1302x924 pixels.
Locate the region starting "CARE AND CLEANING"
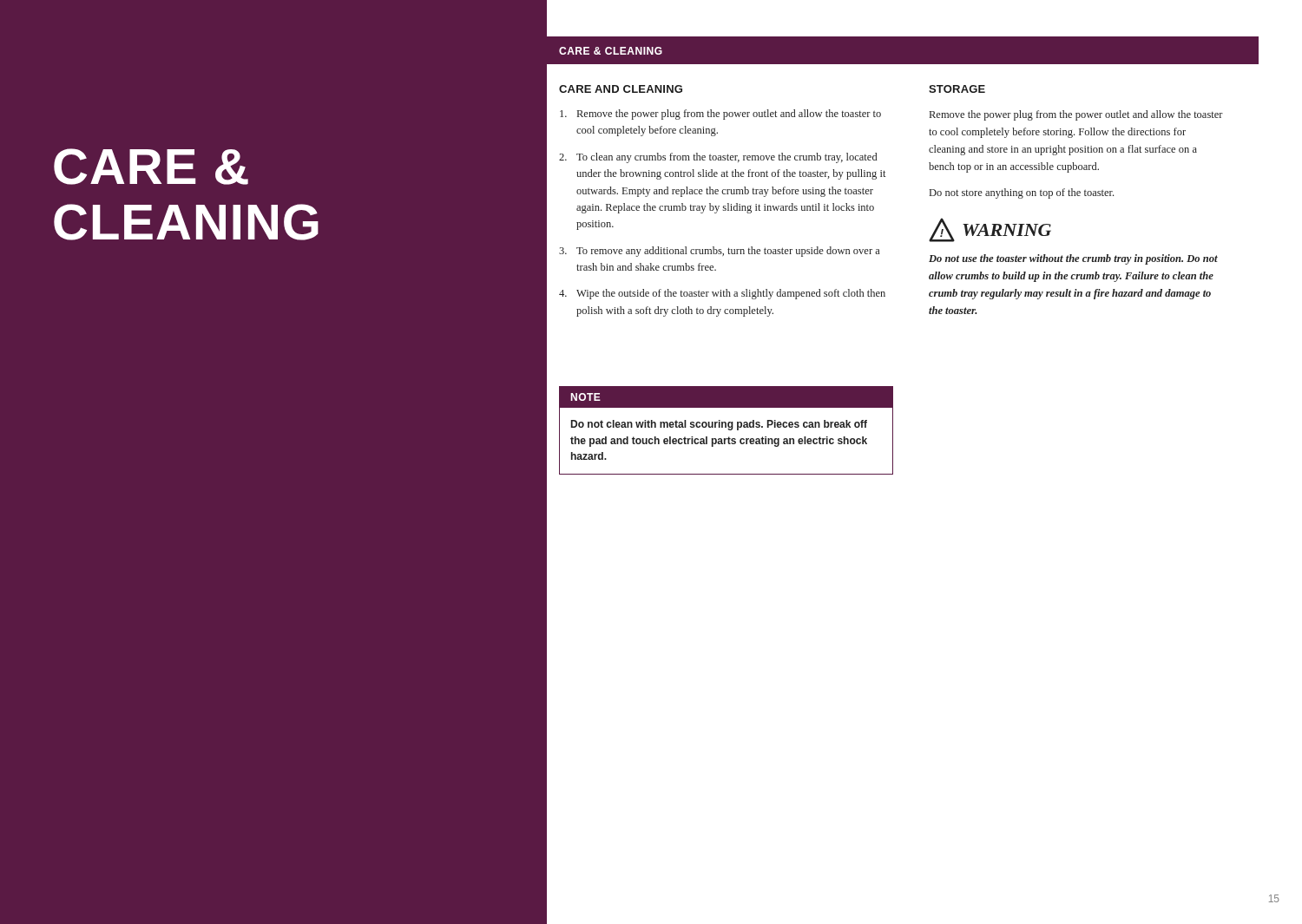(621, 89)
